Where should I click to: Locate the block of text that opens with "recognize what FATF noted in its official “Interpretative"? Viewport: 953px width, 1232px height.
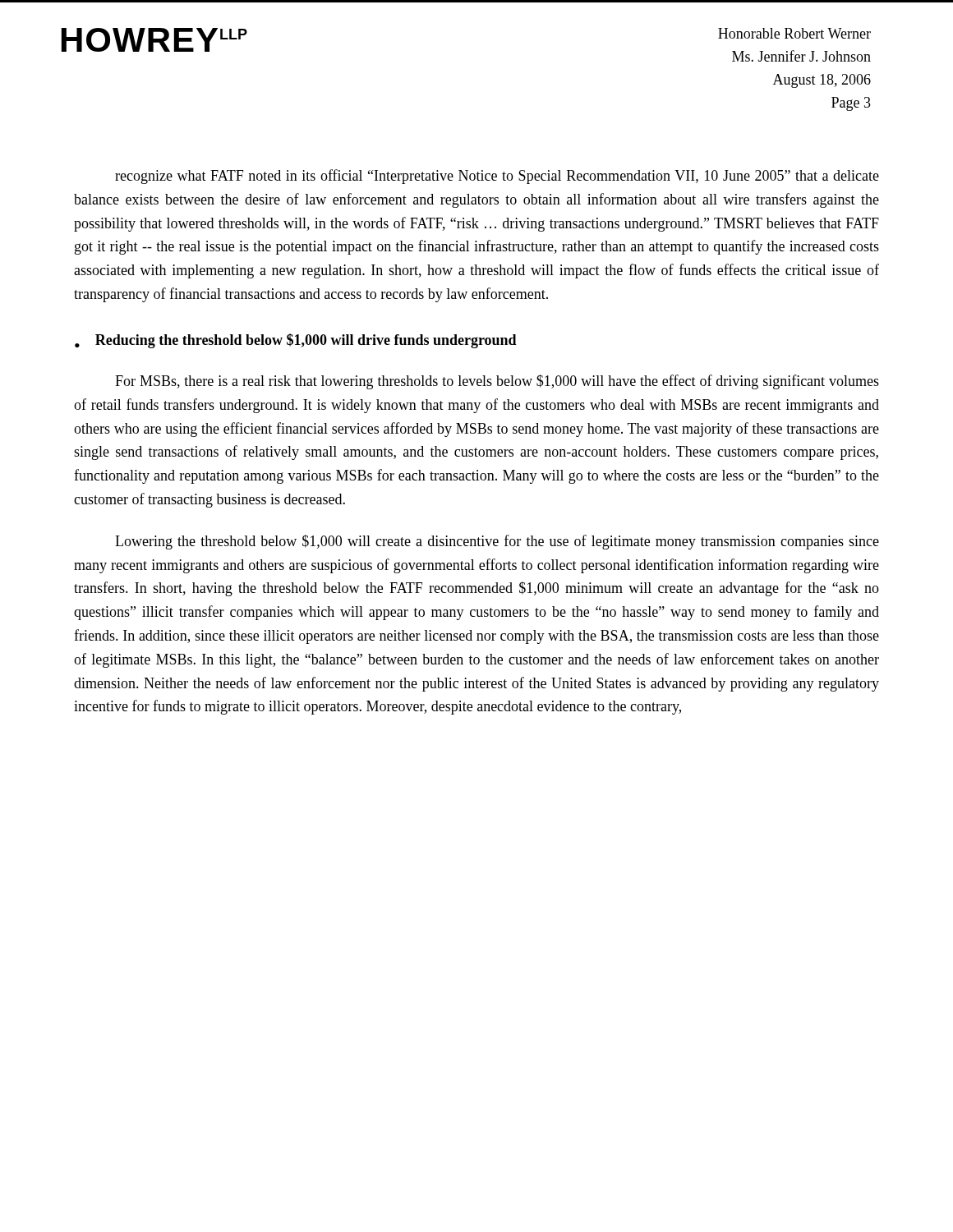(x=476, y=235)
